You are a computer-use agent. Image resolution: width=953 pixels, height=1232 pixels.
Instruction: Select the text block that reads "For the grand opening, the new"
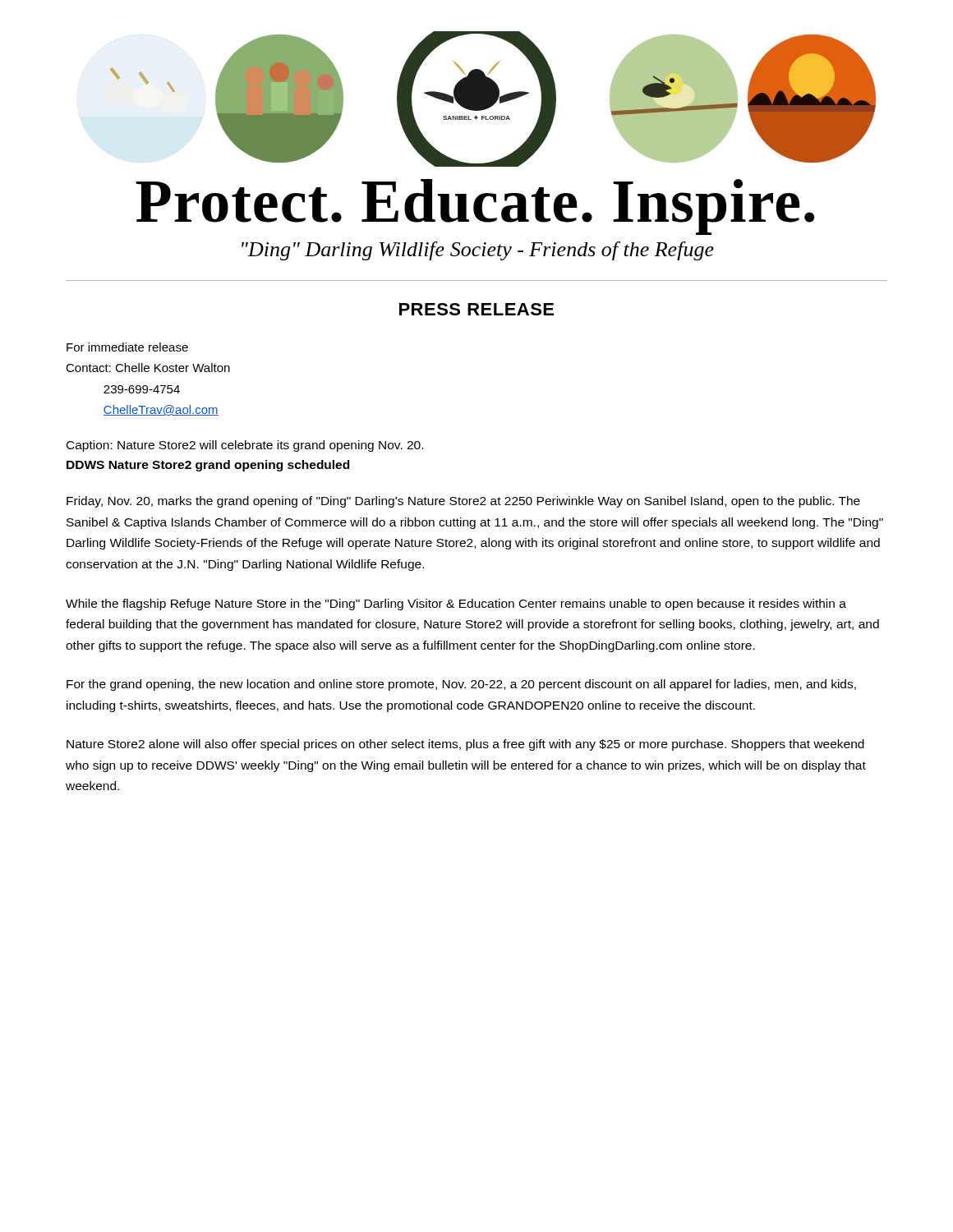coord(461,694)
